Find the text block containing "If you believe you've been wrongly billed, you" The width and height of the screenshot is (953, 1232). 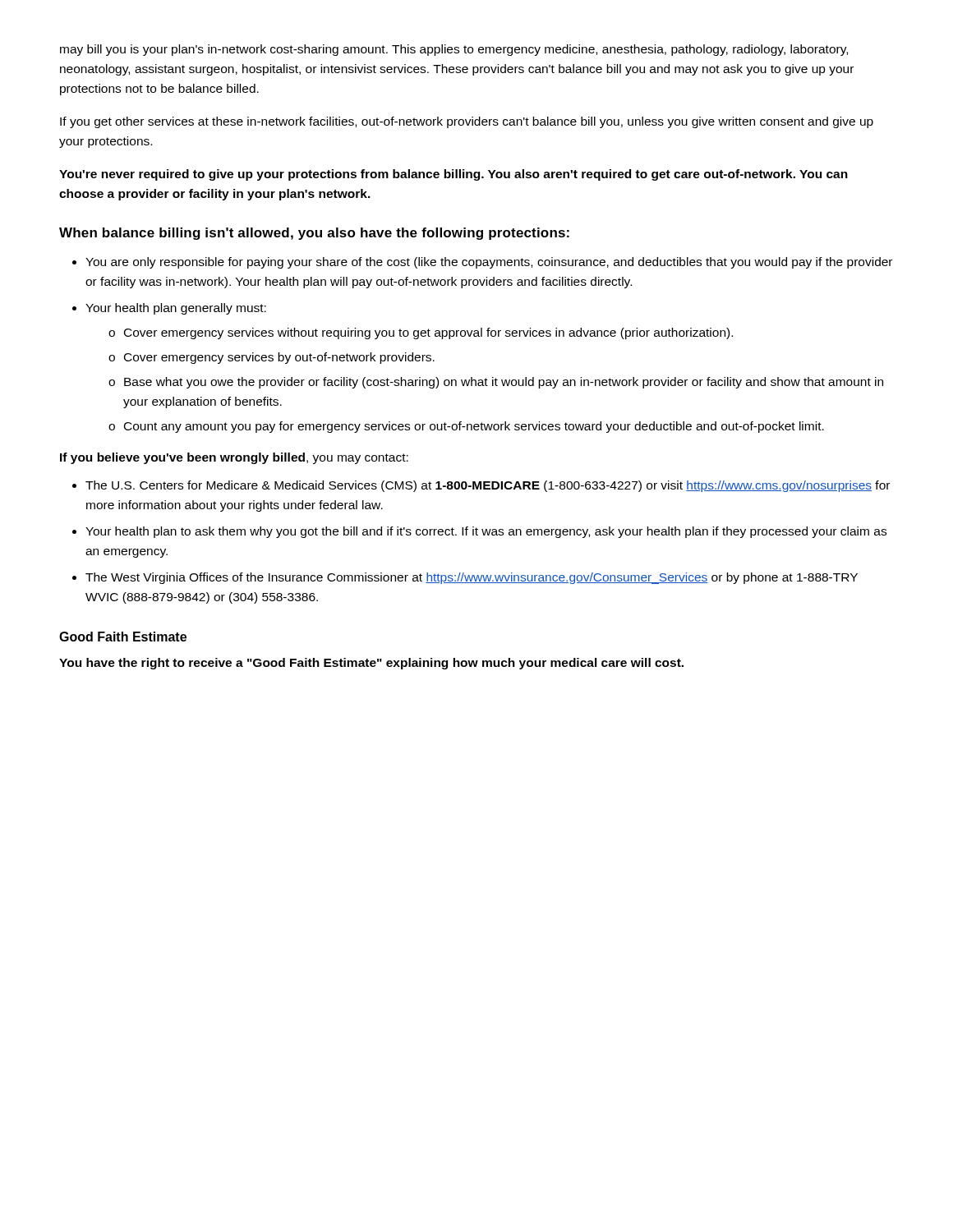pyautogui.click(x=234, y=457)
